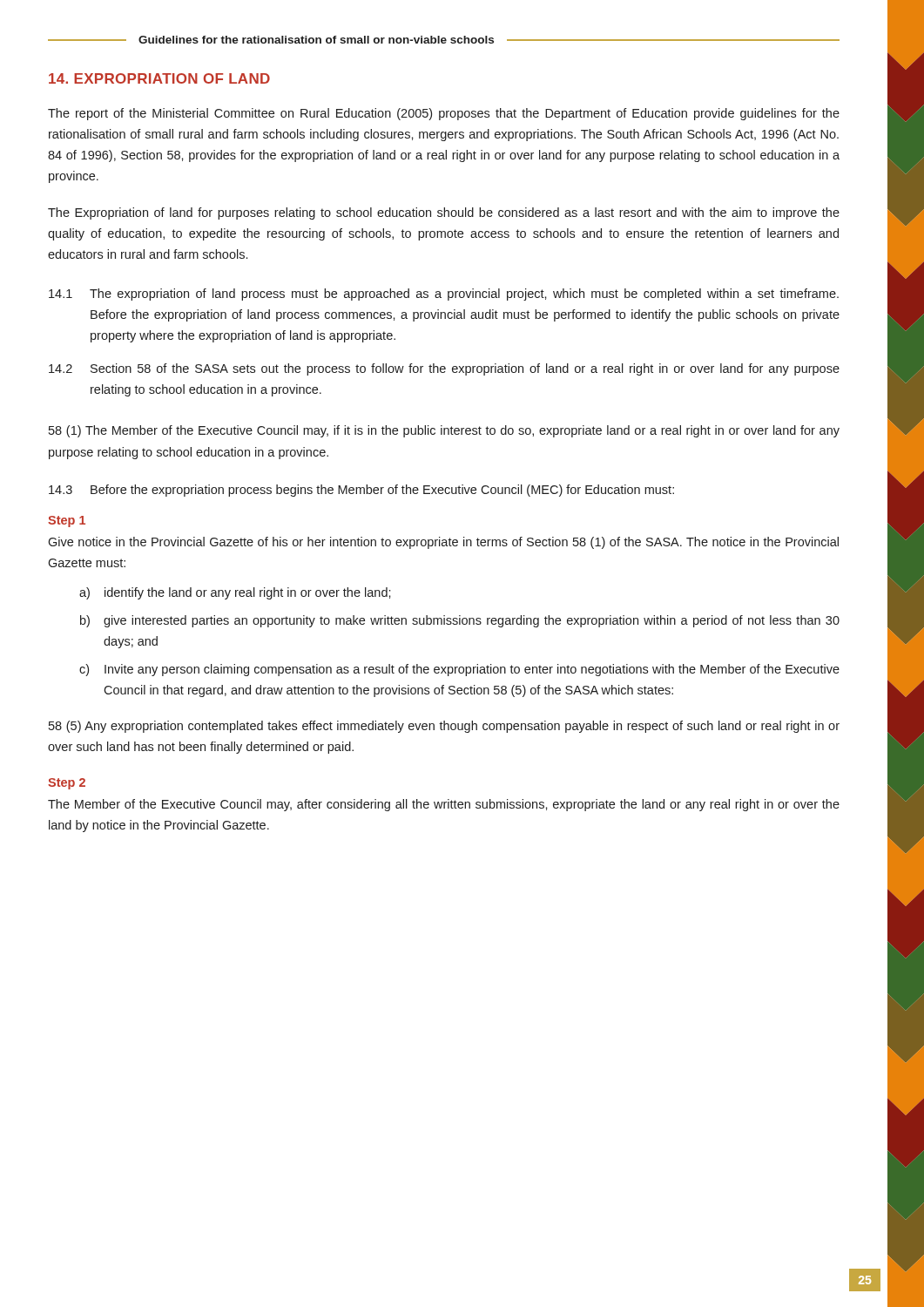The height and width of the screenshot is (1307, 924).
Task: Find the passage starting "Step 2"
Action: tap(67, 782)
